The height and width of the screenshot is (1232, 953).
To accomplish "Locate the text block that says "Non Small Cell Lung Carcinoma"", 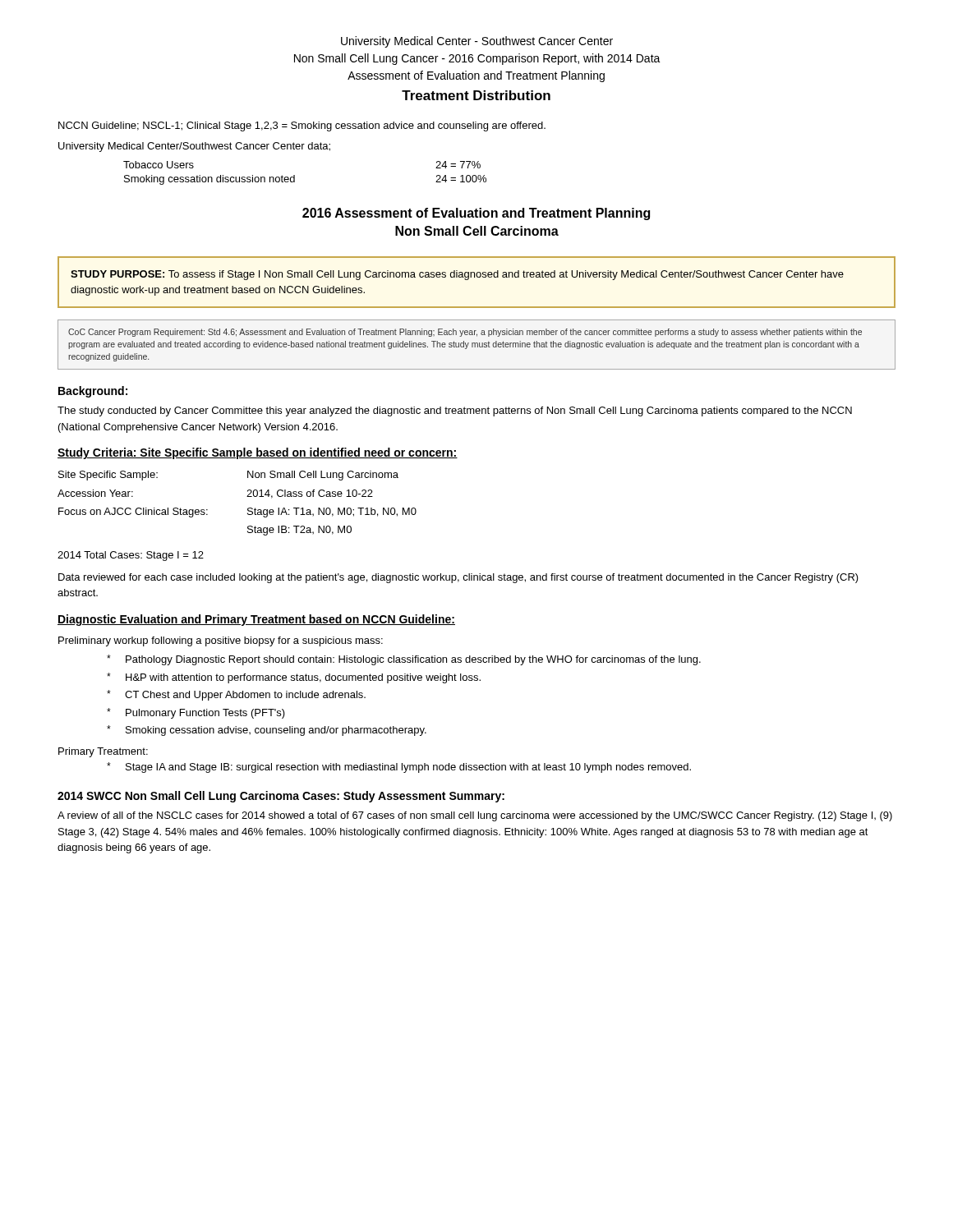I will click(331, 502).
